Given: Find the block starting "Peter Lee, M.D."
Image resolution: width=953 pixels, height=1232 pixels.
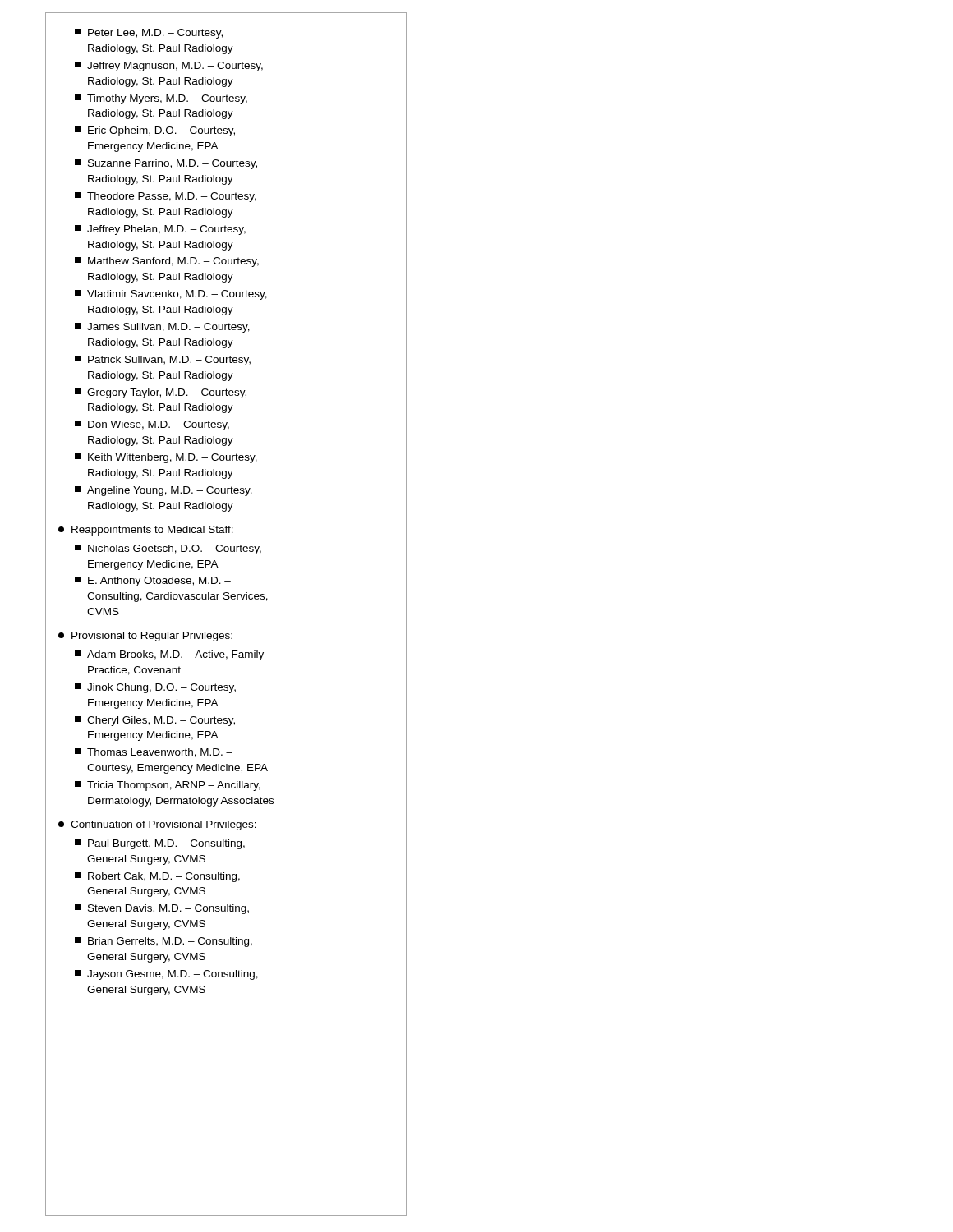Looking at the screenshot, I should 234,41.
